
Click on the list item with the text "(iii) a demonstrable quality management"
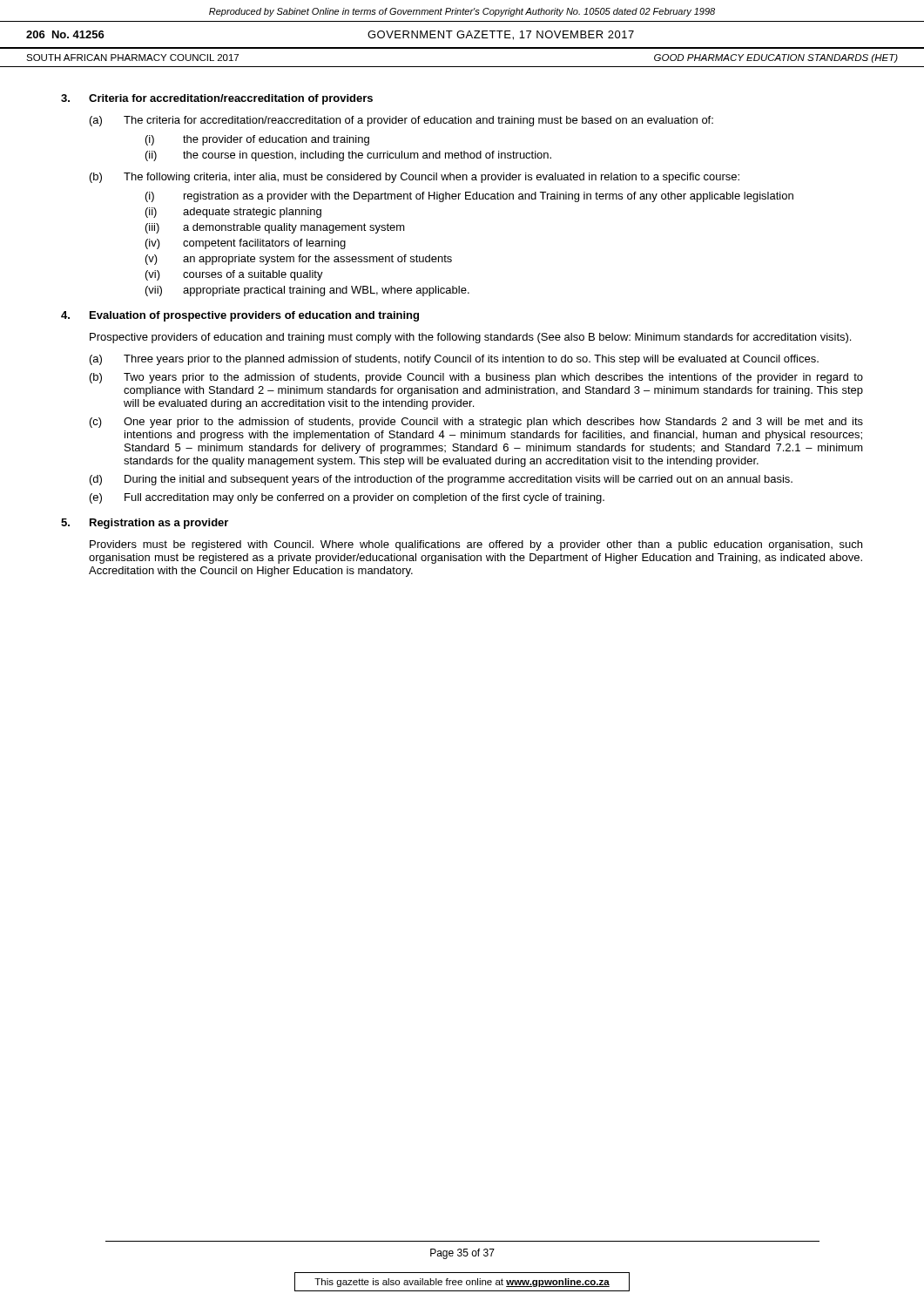click(x=275, y=228)
